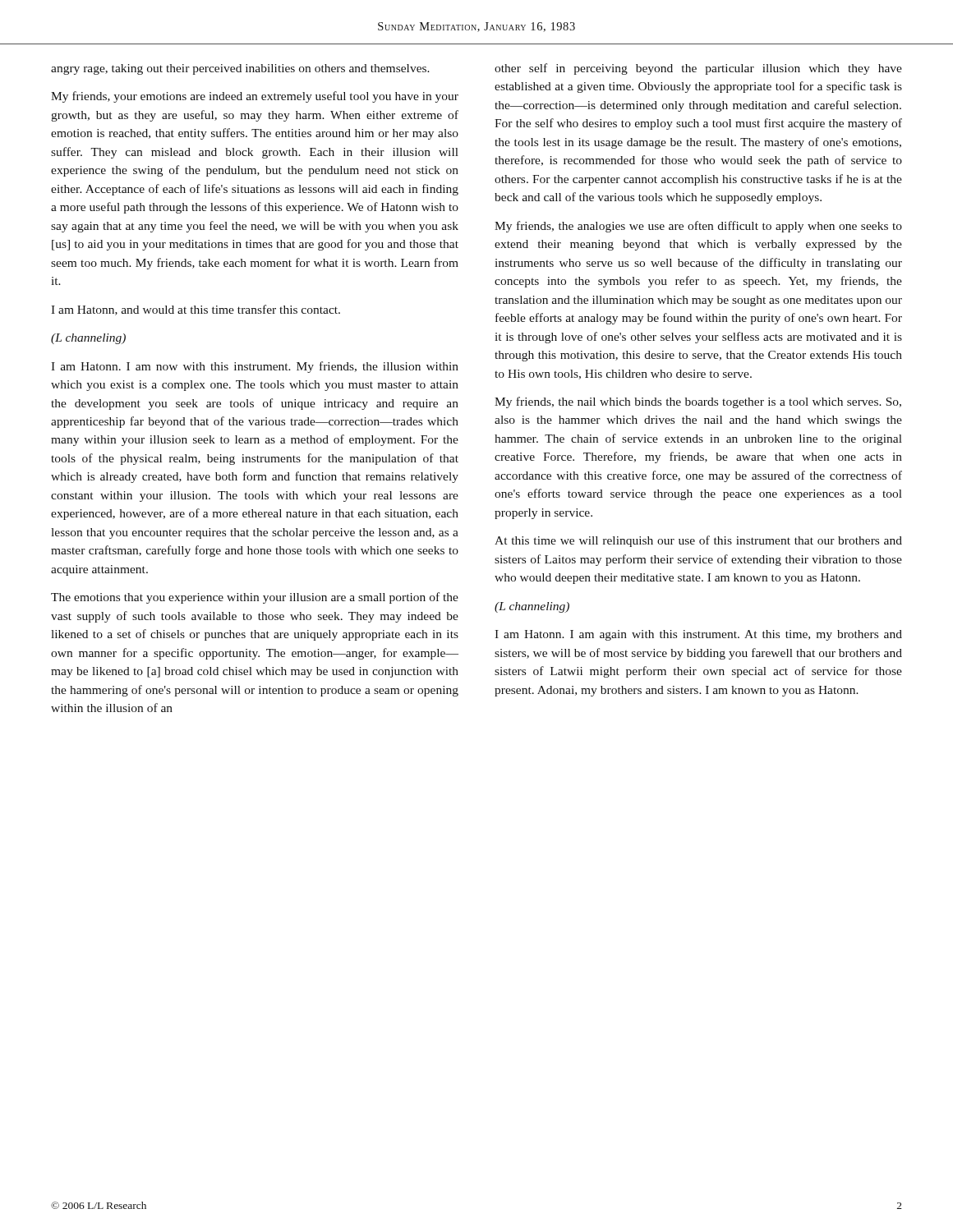Click the passage that begins "angry rage, taking out their"
Screen dimensions: 1232x953
[255, 68]
